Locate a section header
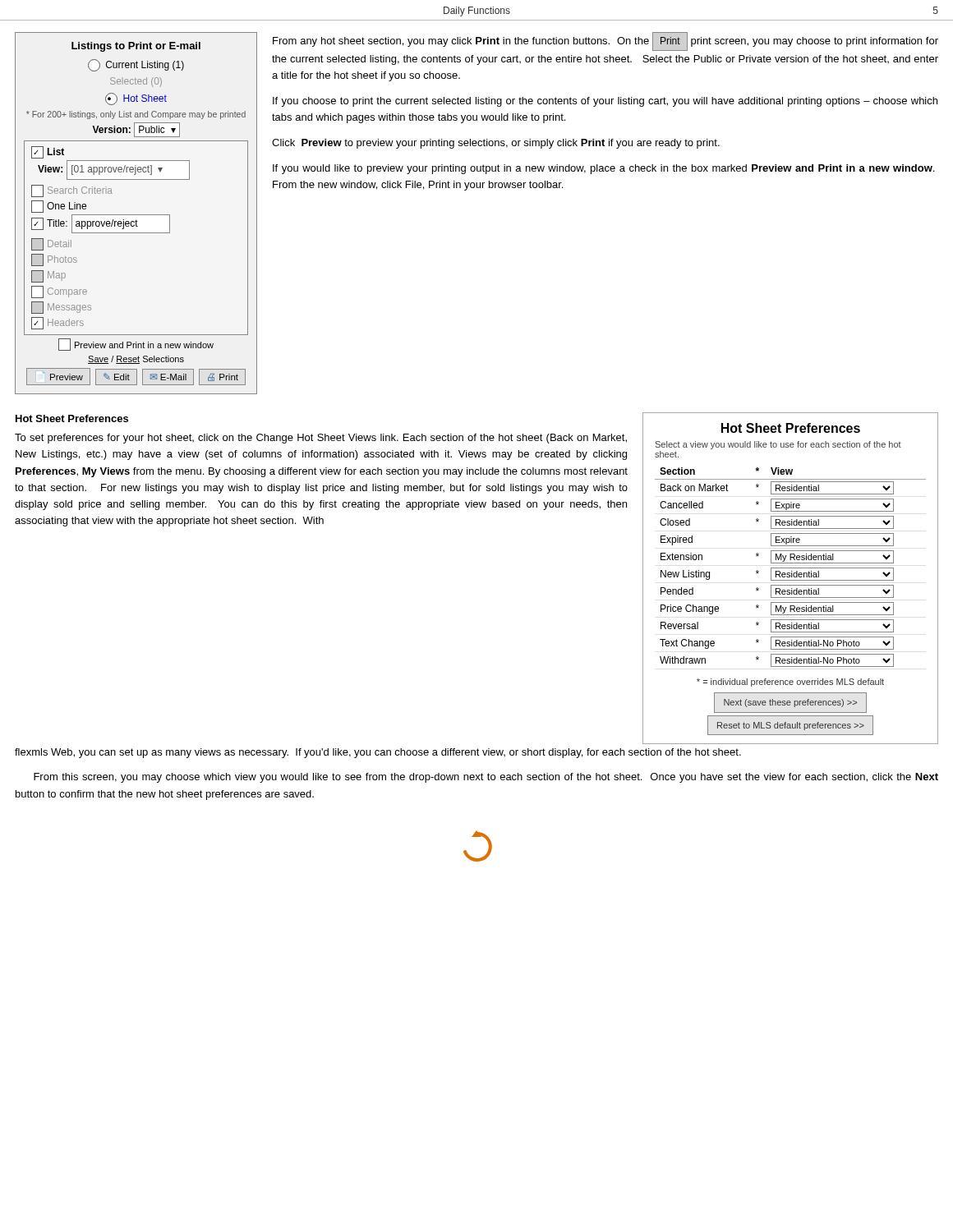This screenshot has height=1232, width=953. pos(72,419)
